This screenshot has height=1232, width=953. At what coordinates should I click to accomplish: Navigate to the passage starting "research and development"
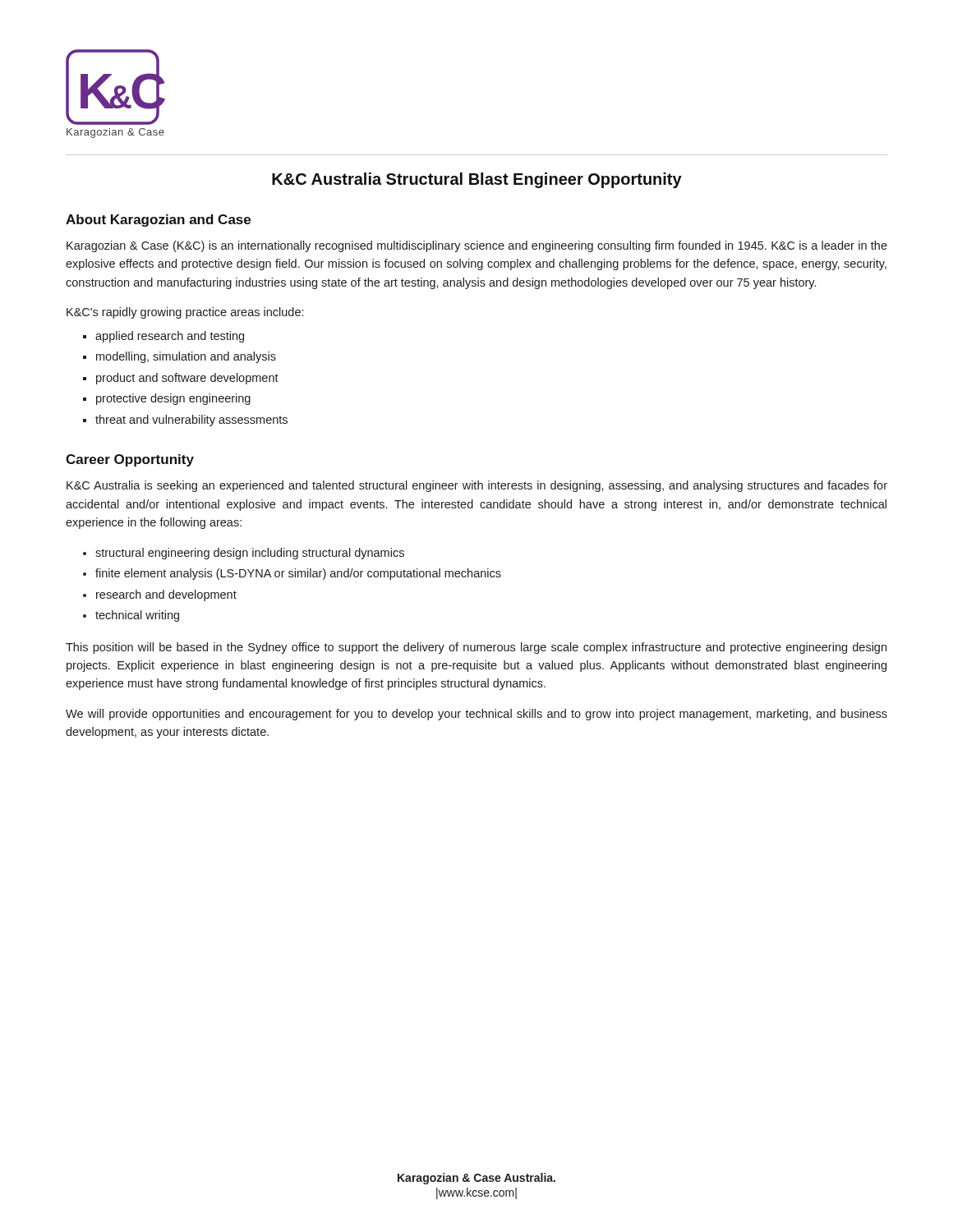166,594
